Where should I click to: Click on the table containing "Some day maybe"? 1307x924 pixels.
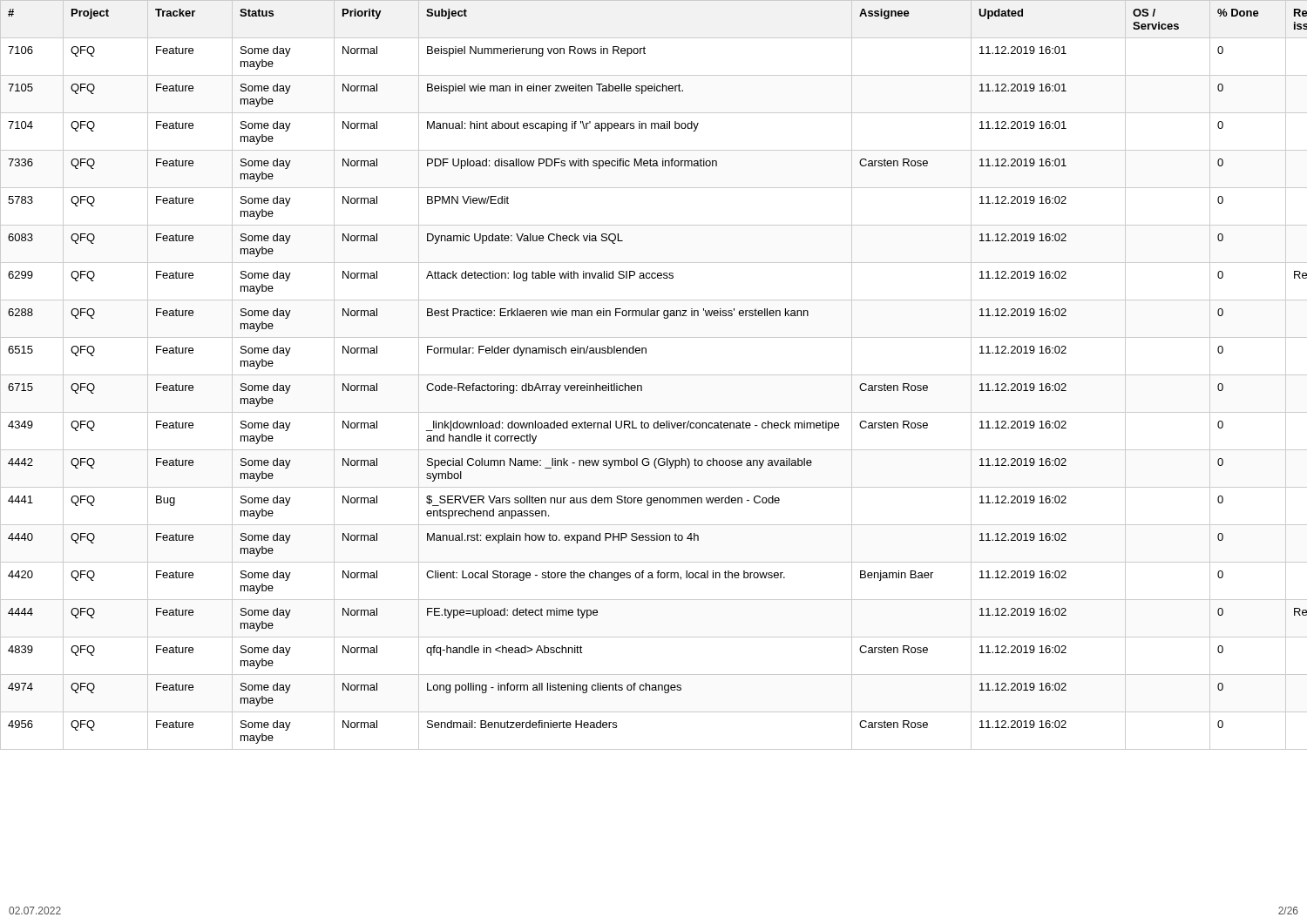pyautogui.click(x=654, y=375)
